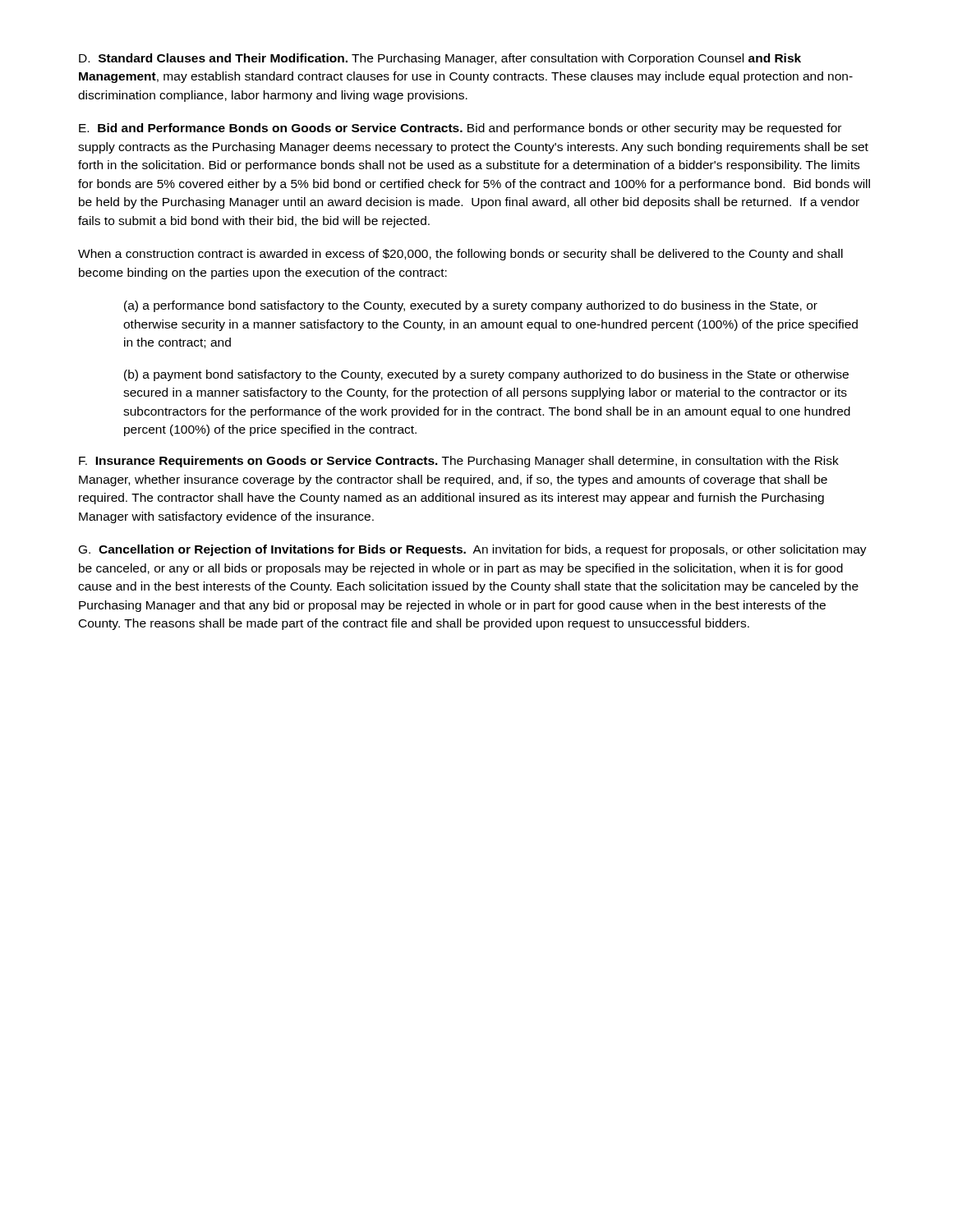The width and height of the screenshot is (953, 1232).
Task: Locate the text block that says "When a construction contract"
Action: click(461, 263)
